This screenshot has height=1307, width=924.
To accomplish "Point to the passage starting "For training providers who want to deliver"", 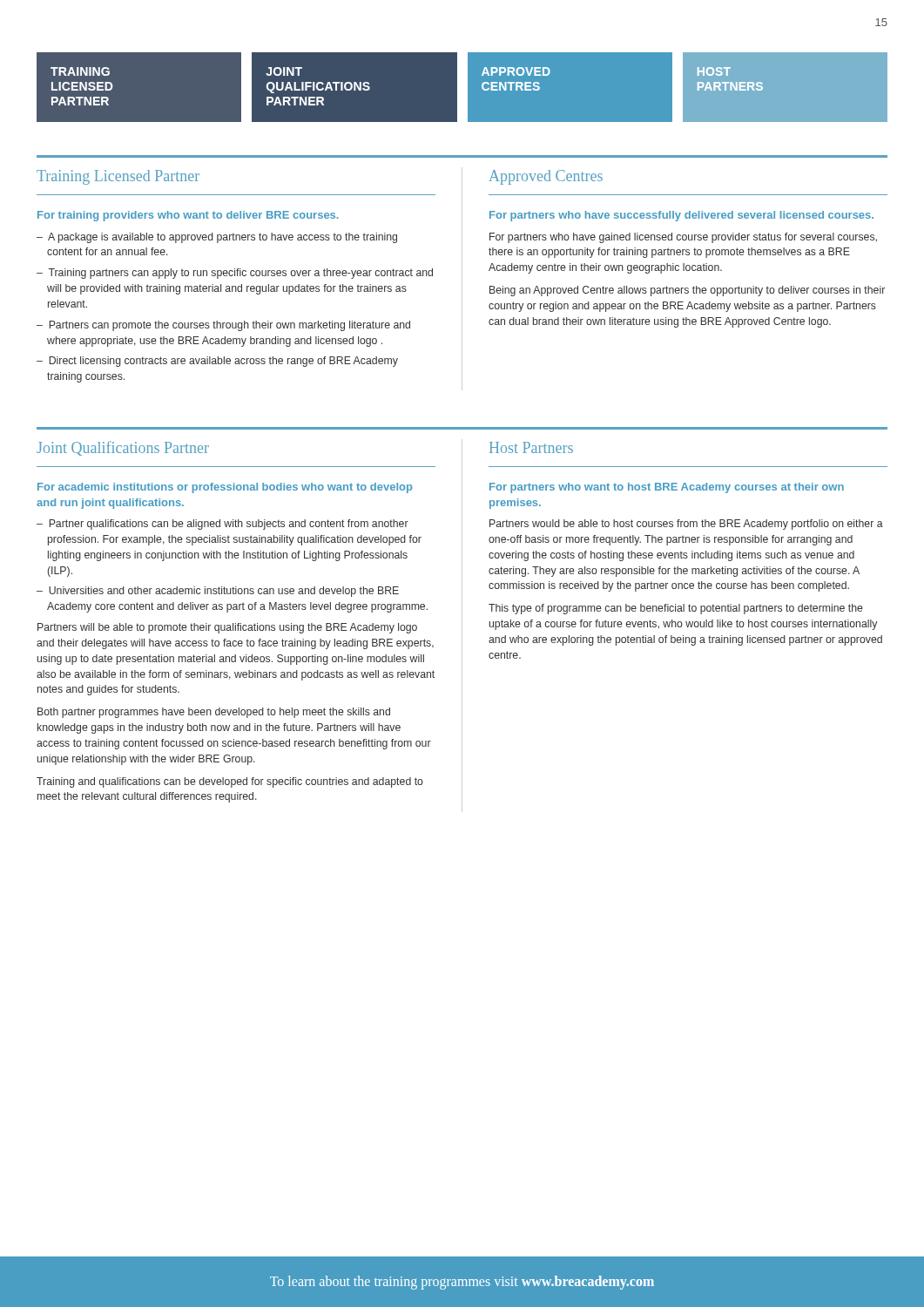I will tap(188, 215).
